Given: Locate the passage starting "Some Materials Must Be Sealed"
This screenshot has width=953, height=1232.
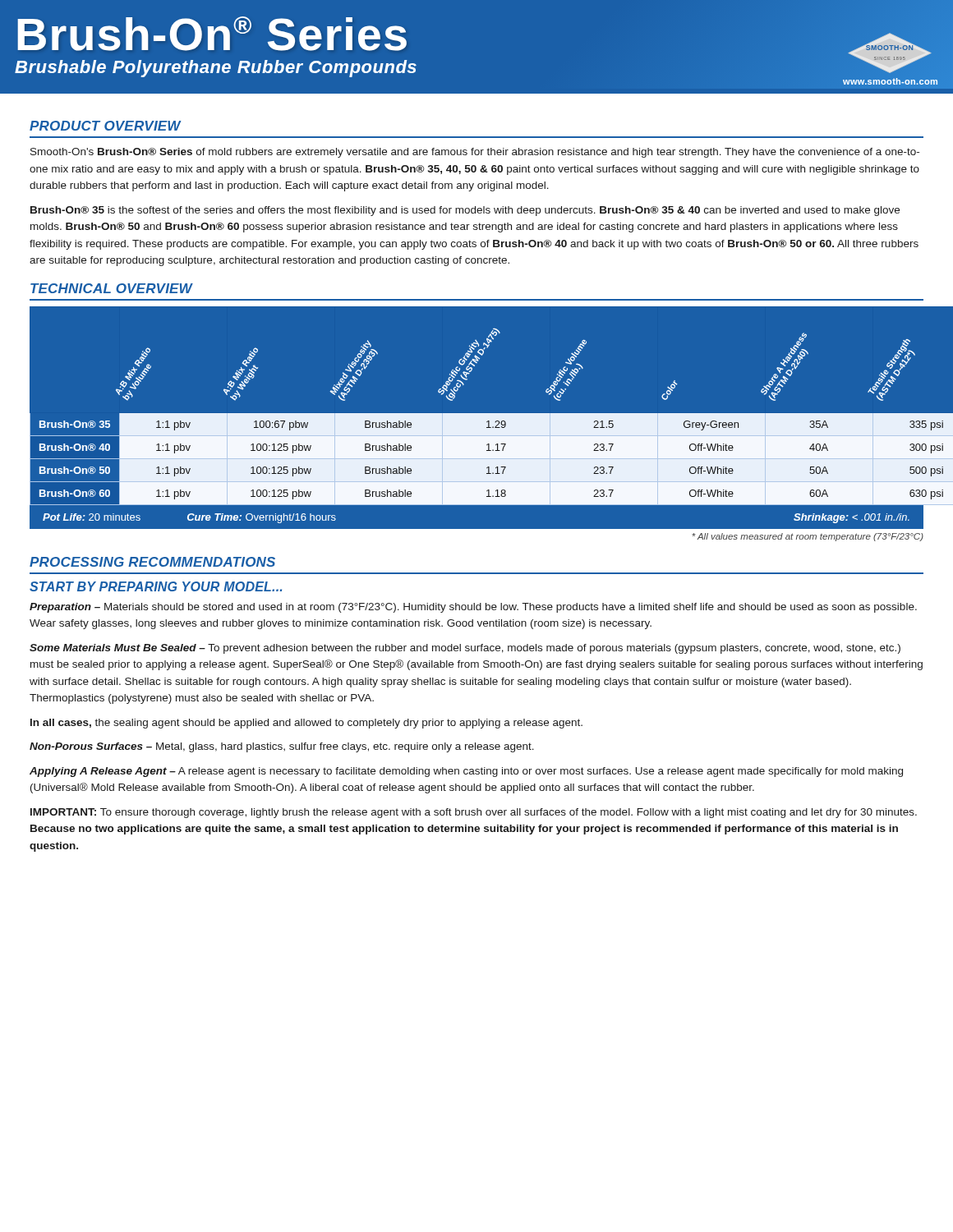Looking at the screenshot, I should point(476,673).
